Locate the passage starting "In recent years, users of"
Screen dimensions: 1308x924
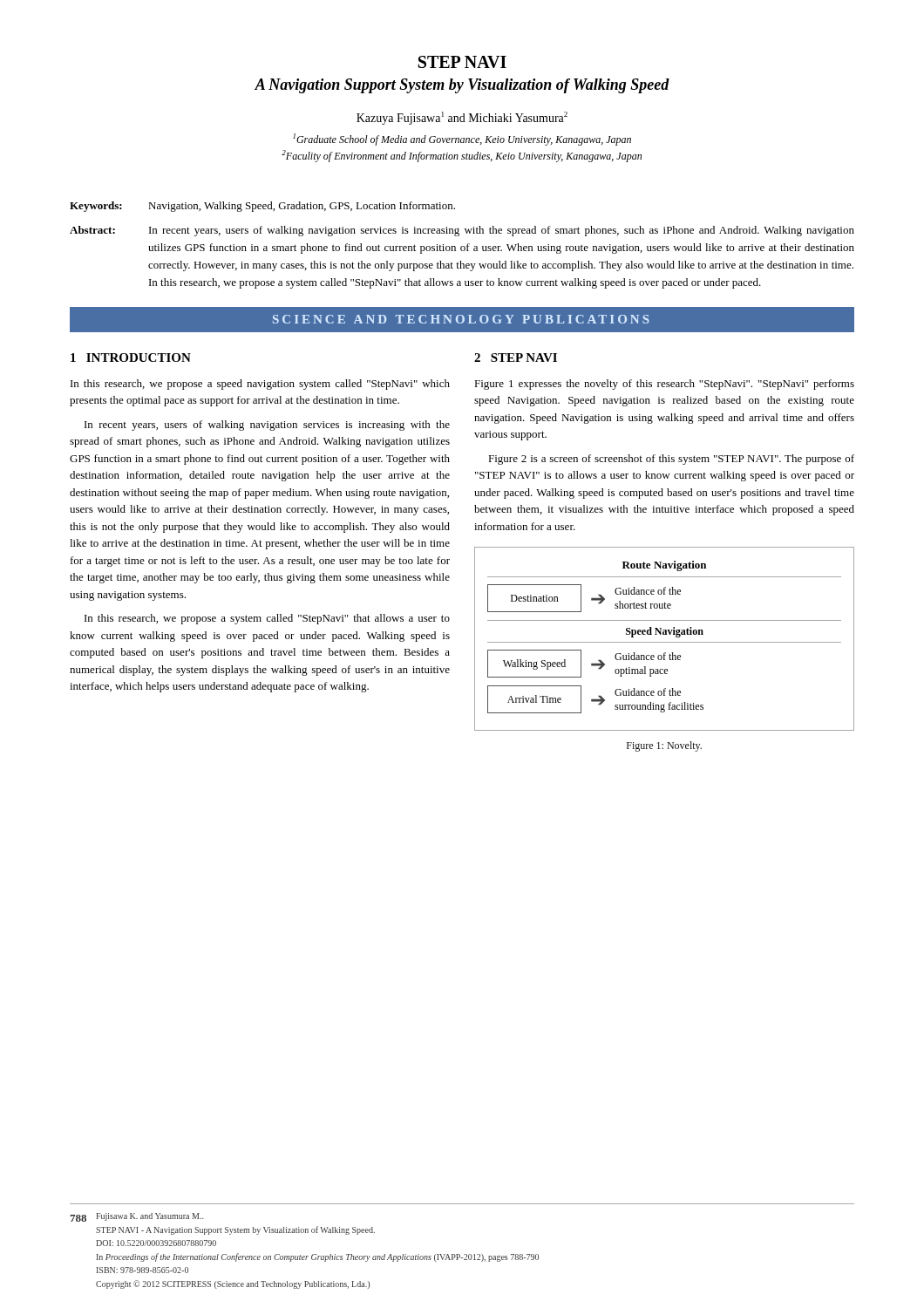point(260,509)
